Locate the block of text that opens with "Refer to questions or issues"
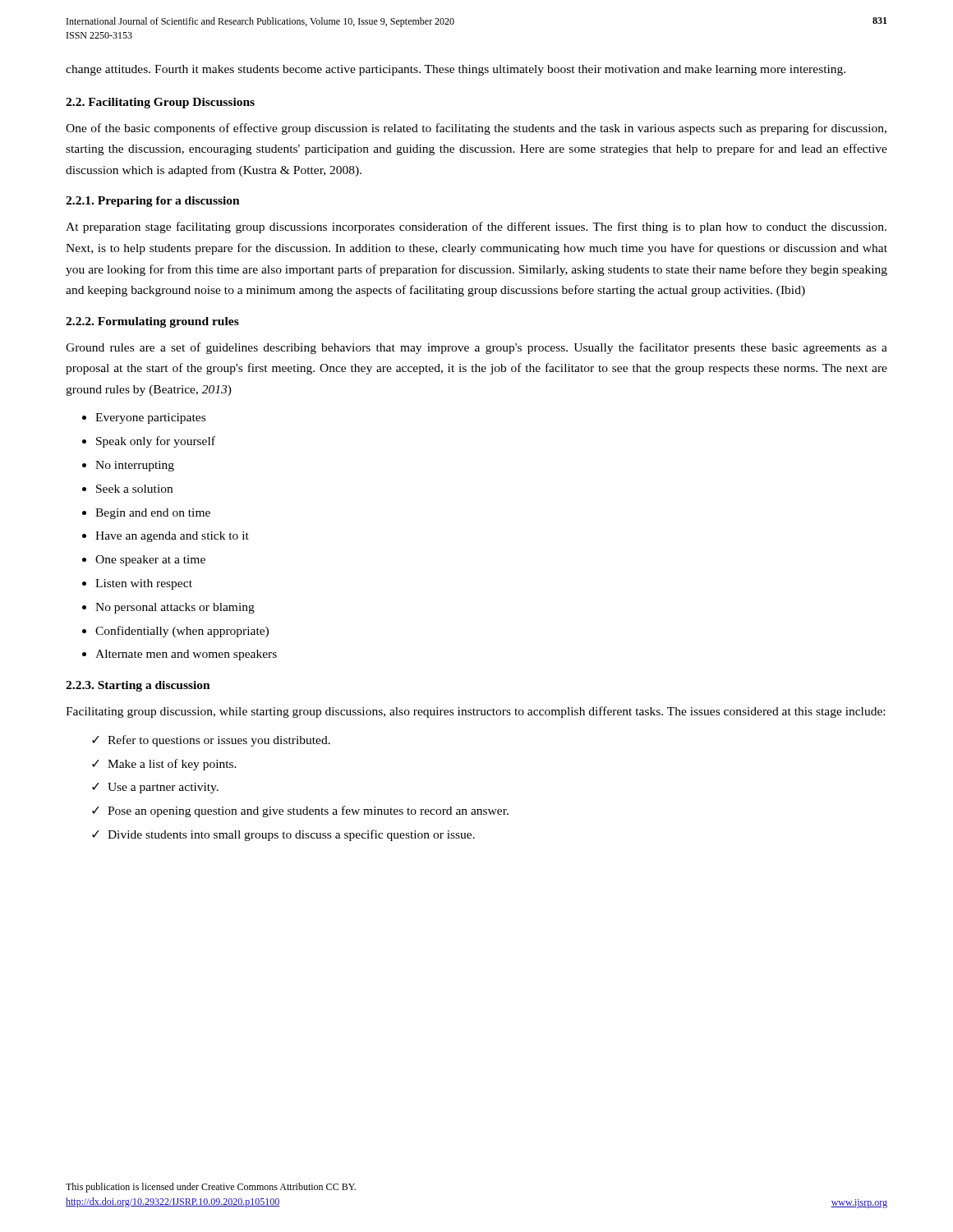The image size is (953, 1232). click(219, 739)
